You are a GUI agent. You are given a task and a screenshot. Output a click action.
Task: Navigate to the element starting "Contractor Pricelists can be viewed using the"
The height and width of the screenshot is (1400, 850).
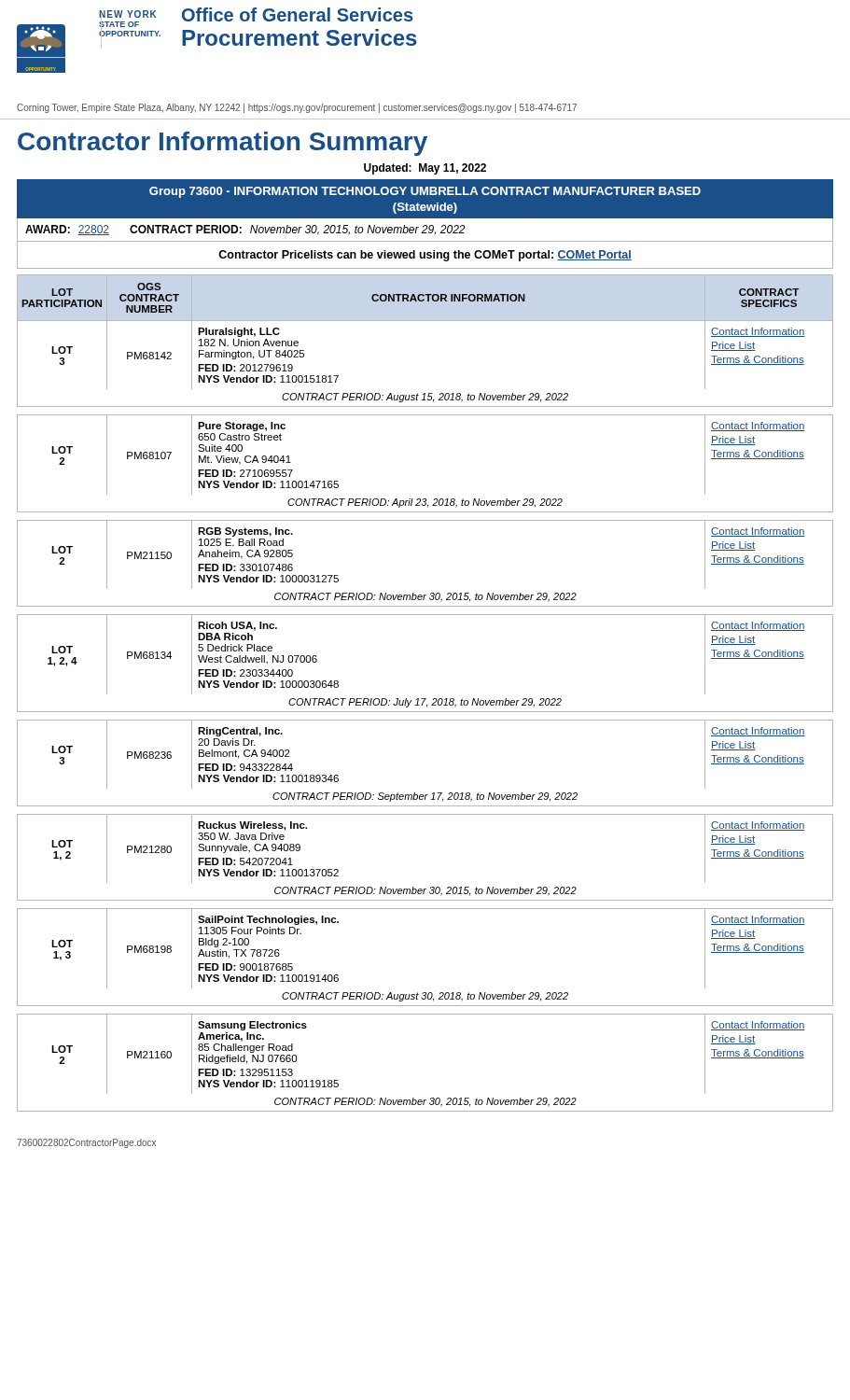click(425, 255)
